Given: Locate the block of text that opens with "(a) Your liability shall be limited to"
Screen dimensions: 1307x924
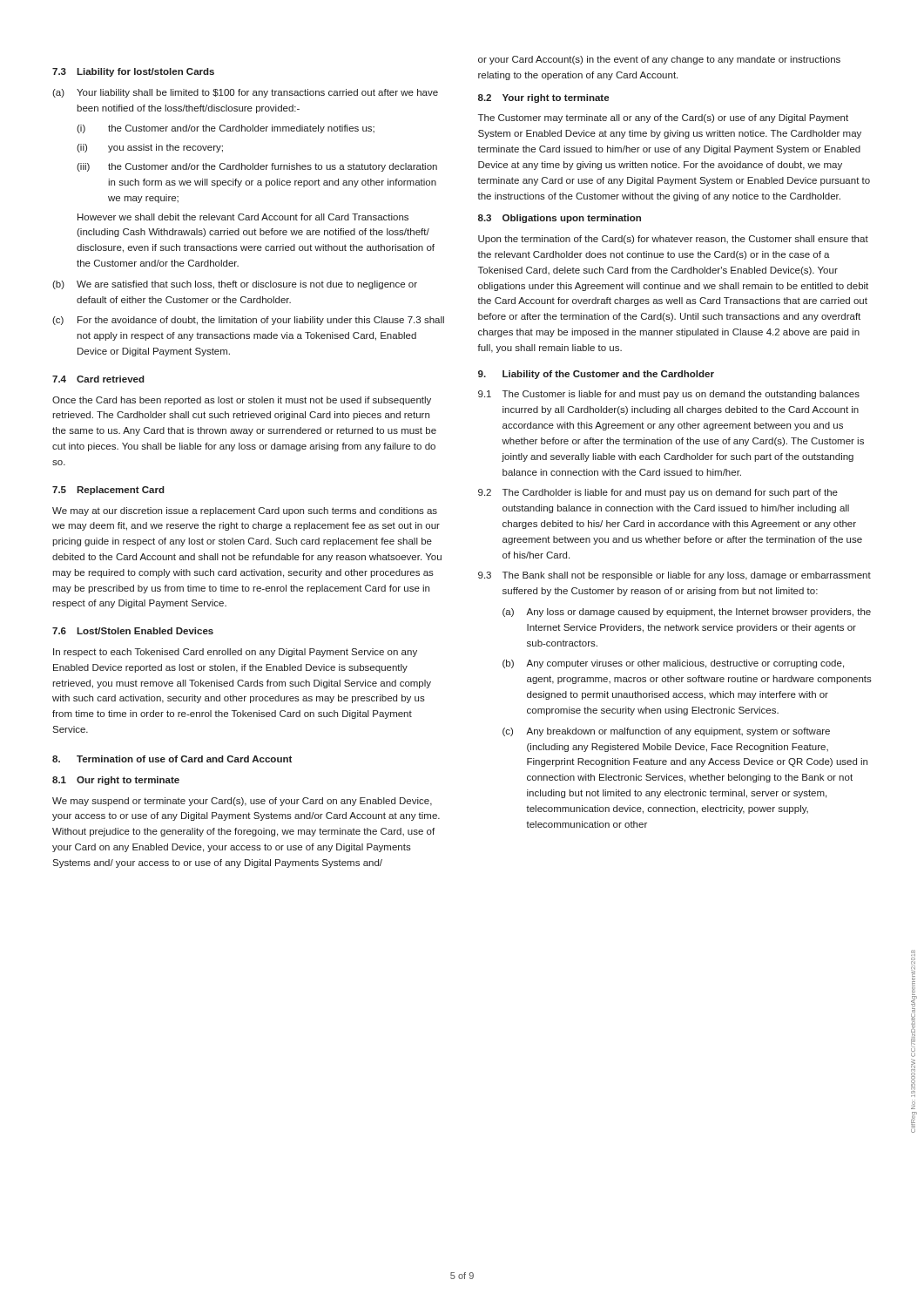Looking at the screenshot, I should coord(249,101).
